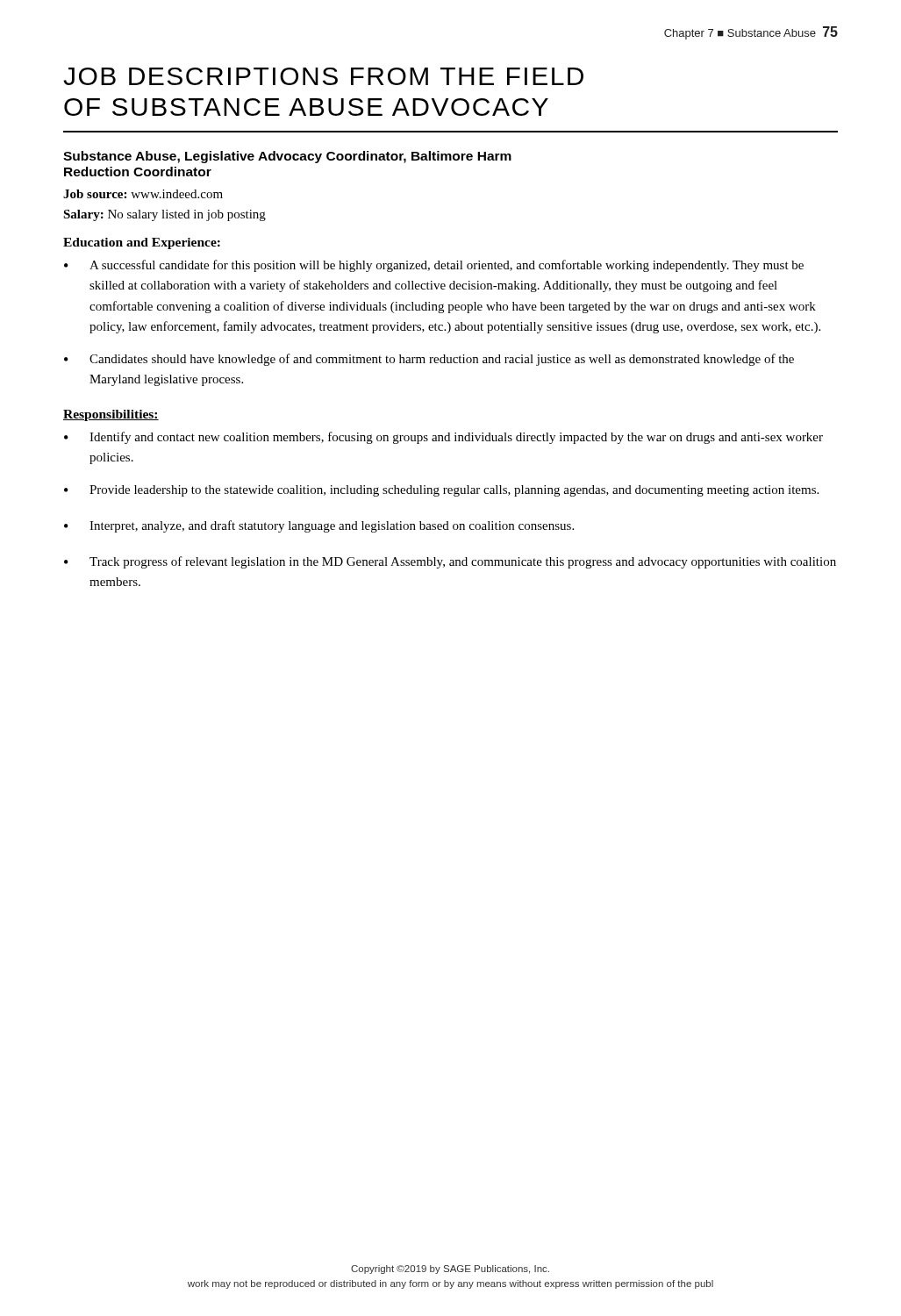The image size is (901, 1316).
Task: Where does it say "Job source: www.indeed.com"?
Action: (x=143, y=194)
